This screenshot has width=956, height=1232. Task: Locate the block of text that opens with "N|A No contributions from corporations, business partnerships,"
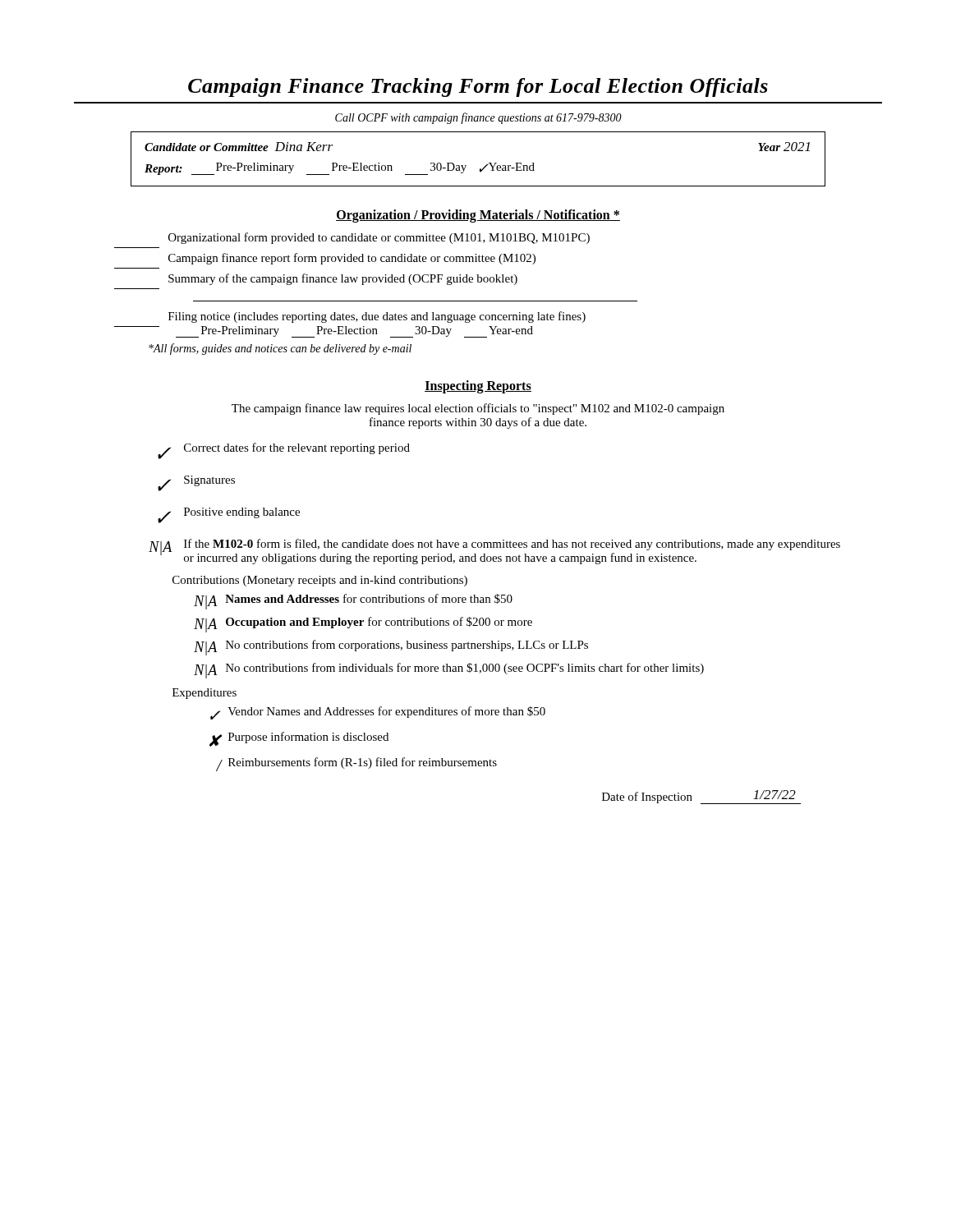point(507,647)
